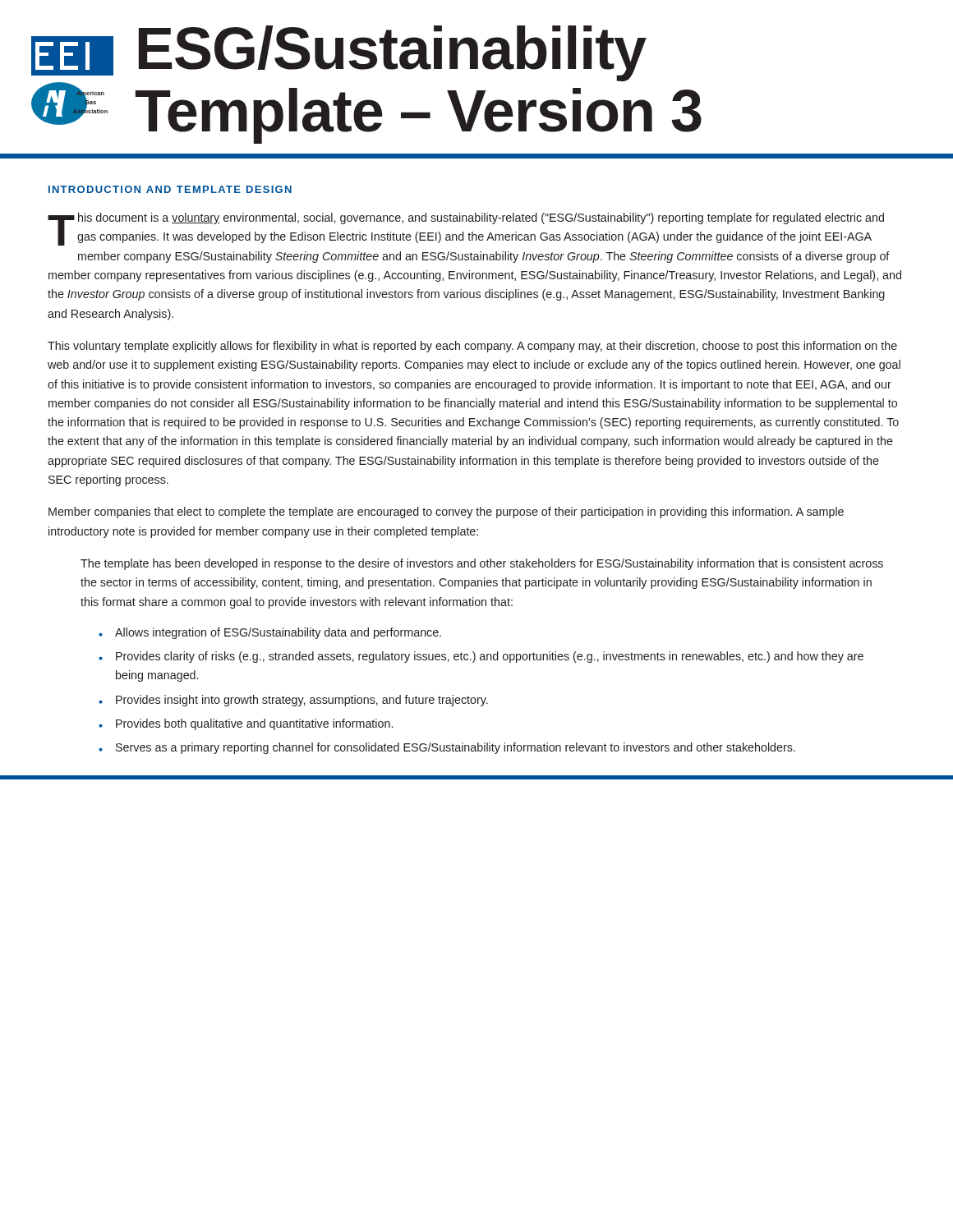Select the section header containing "INTRODUCTION AND TEMPLATE"
The height and width of the screenshot is (1232, 953).
pyautogui.click(x=170, y=189)
